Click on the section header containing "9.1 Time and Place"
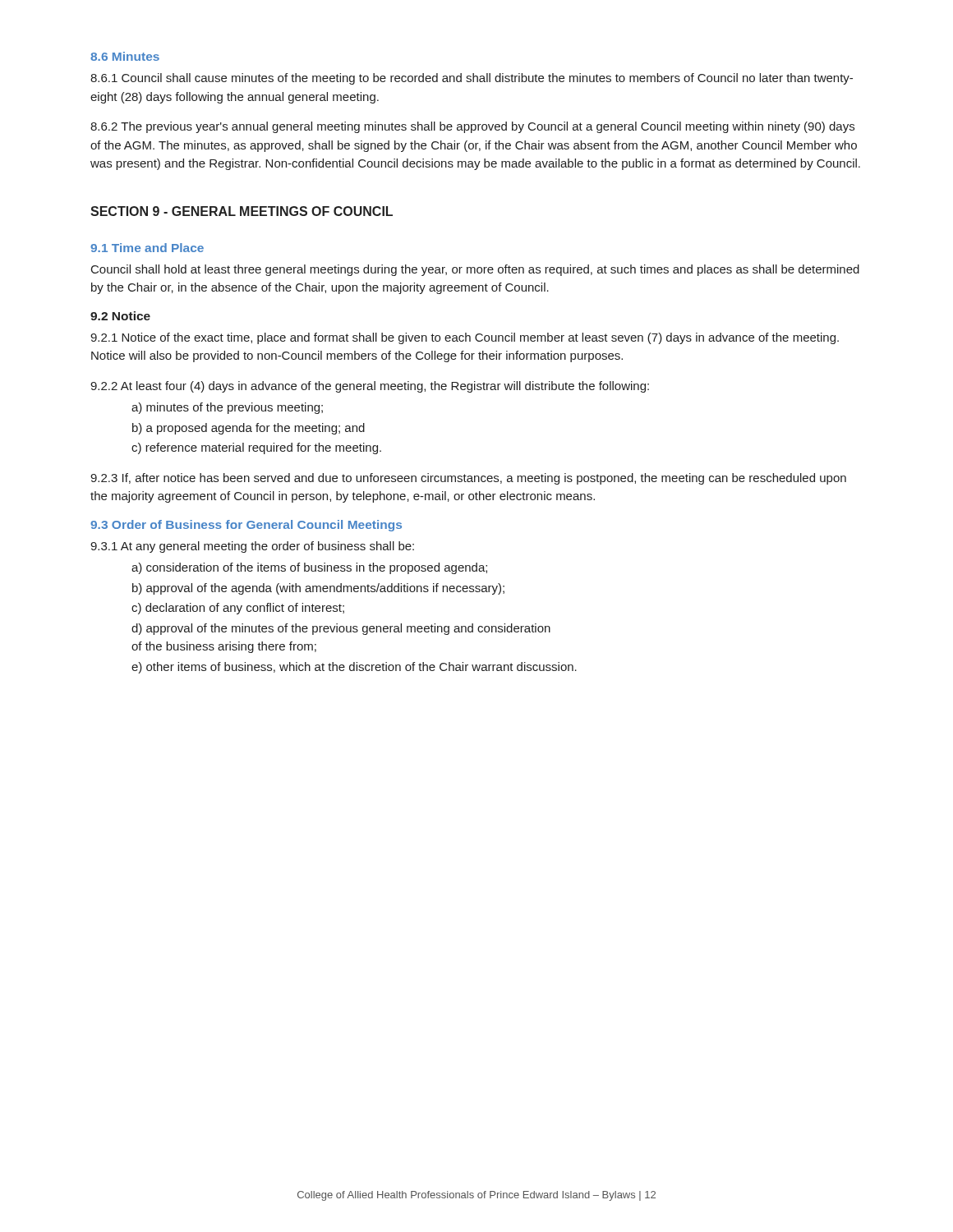 [x=147, y=247]
